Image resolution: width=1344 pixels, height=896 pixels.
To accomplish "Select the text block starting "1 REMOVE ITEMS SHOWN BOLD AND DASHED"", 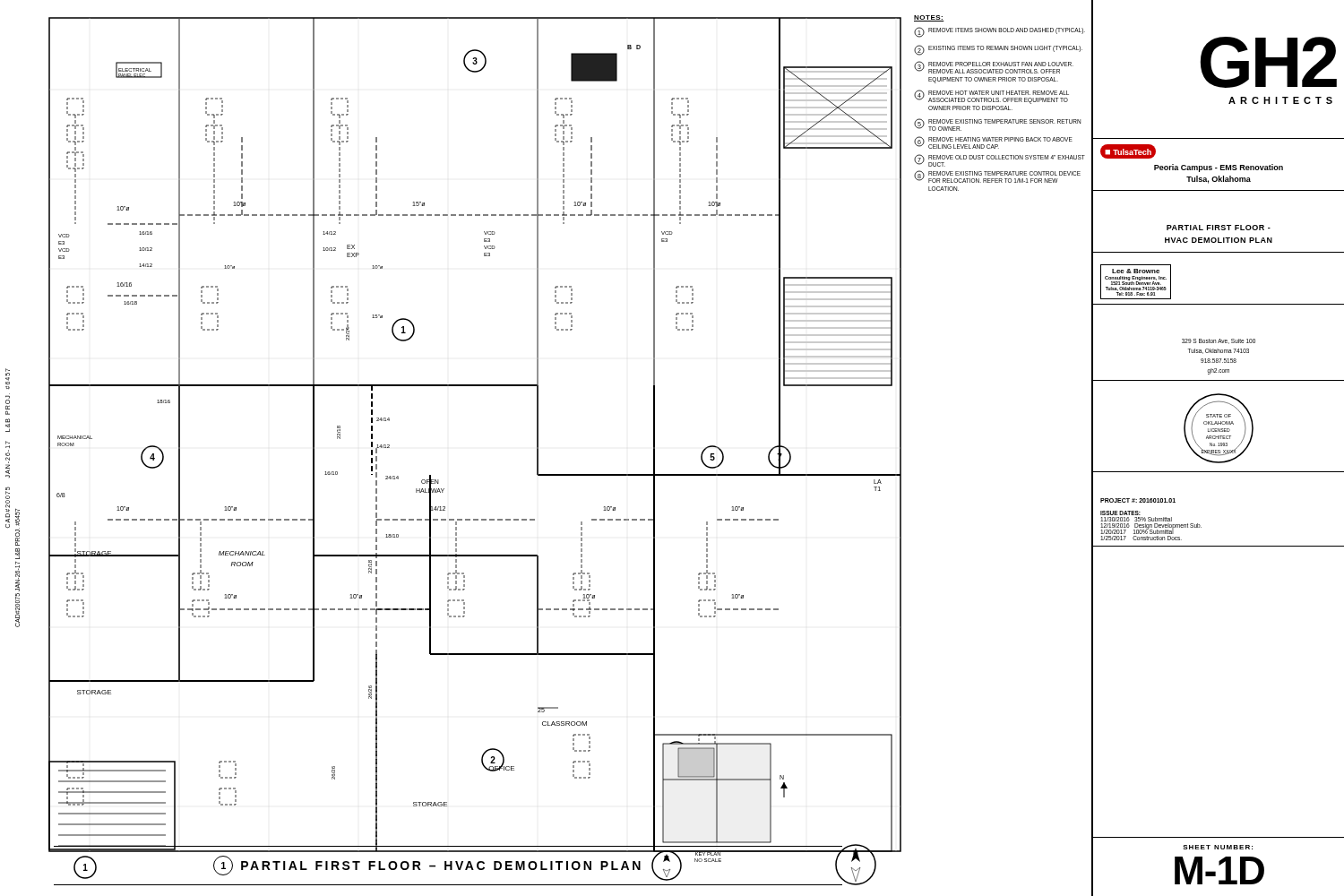I will pyautogui.click(x=1000, y=33).
